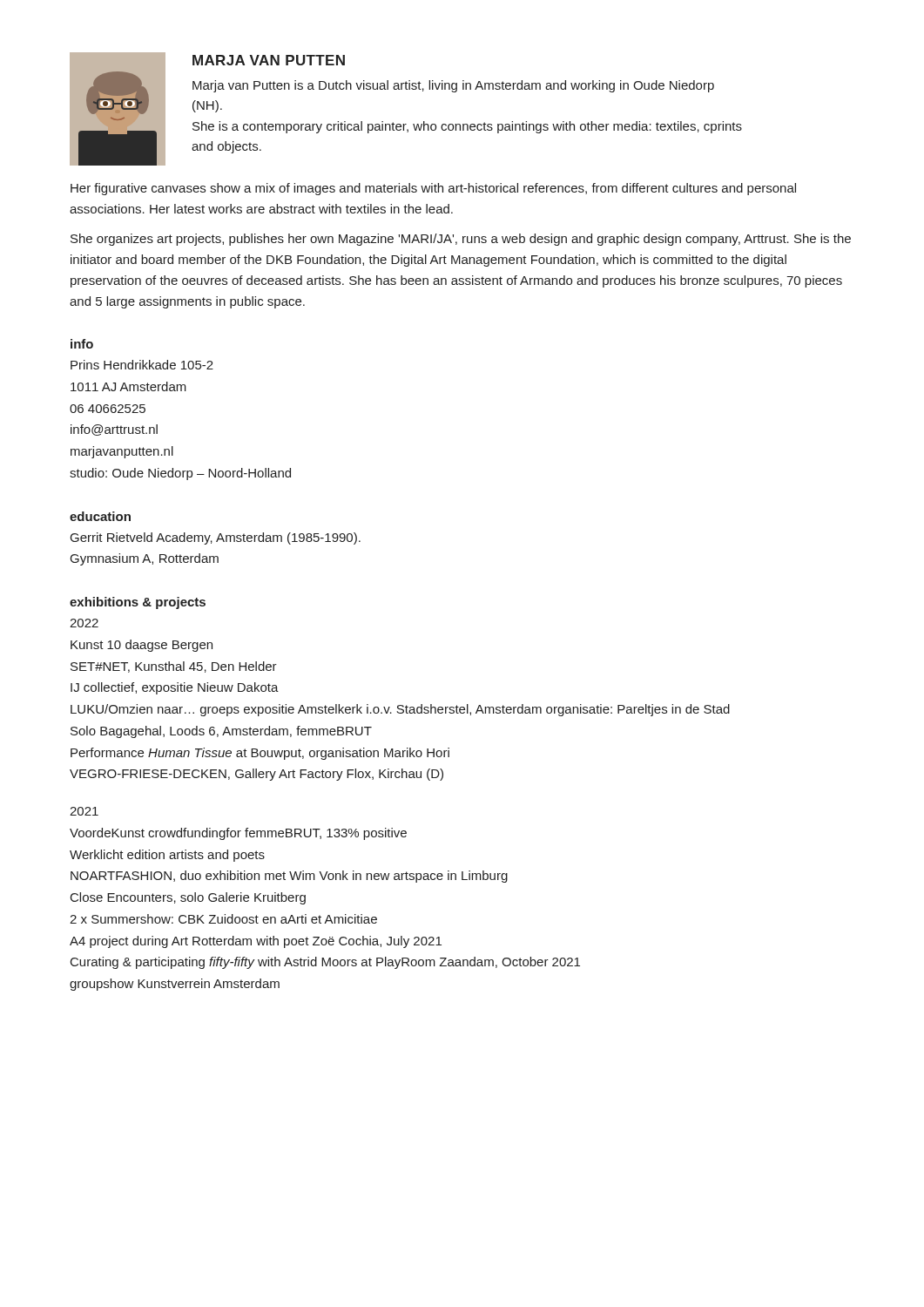Find the region starting "2021 VoordeKunst crowdfundingfor femmeBRUT, 133% positive Werklicht"
Viewport: 924px width, 1307px height.
pyautogui.click(x=84, y=811)
